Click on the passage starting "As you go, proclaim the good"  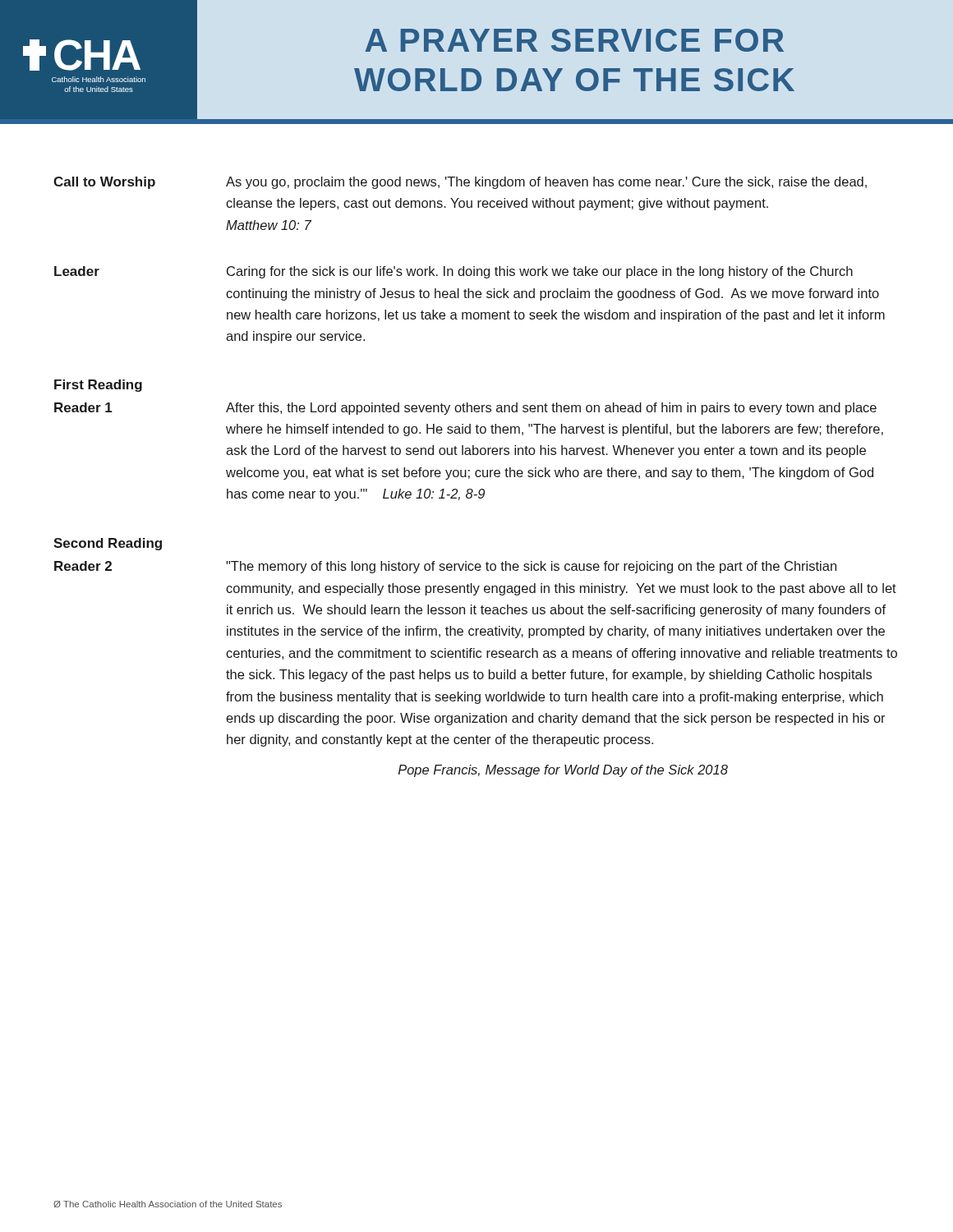pos(547,203)
